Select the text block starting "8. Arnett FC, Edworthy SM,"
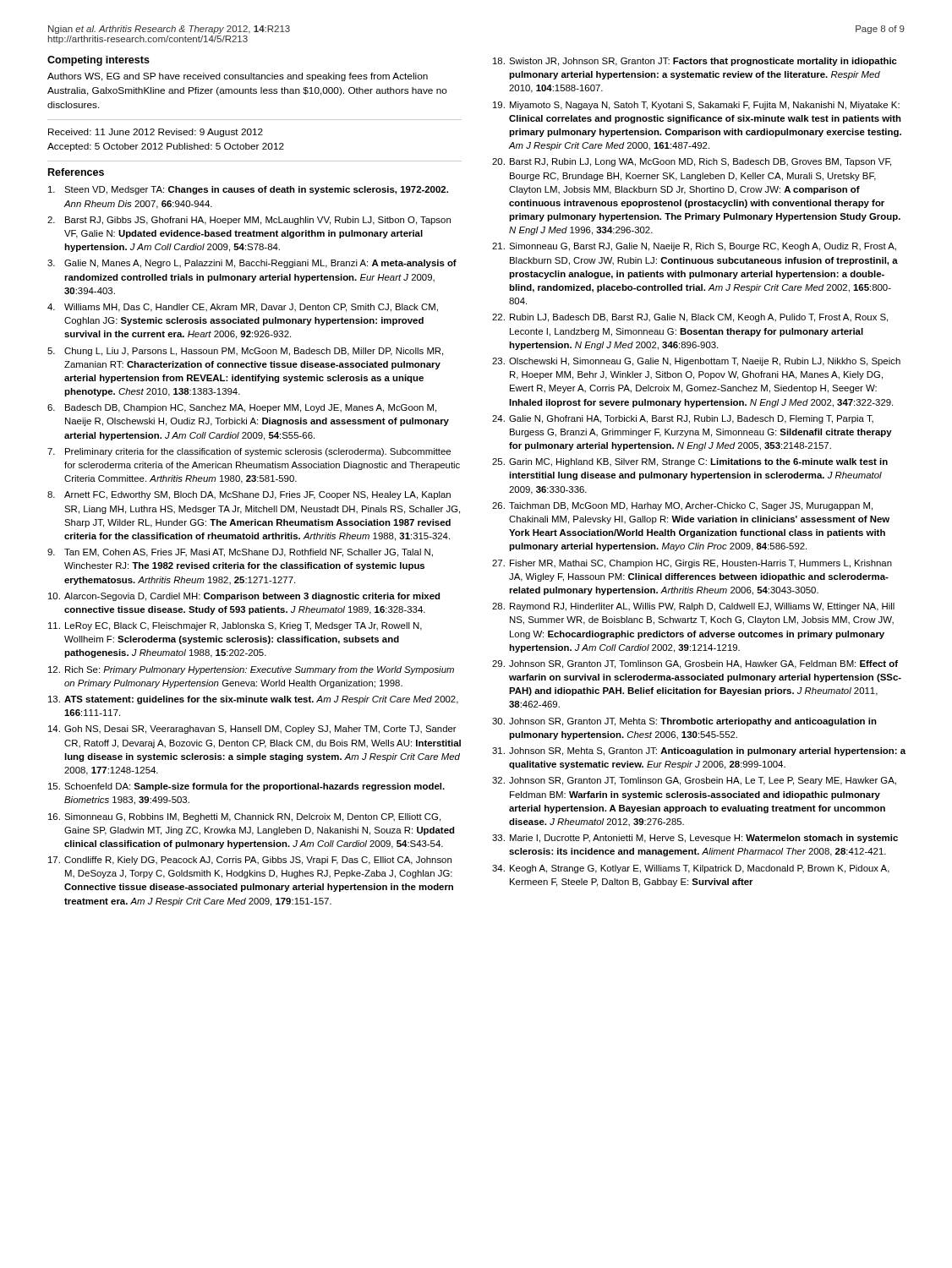Viewport: 952px width, 1268px height. tap(254, 515)
